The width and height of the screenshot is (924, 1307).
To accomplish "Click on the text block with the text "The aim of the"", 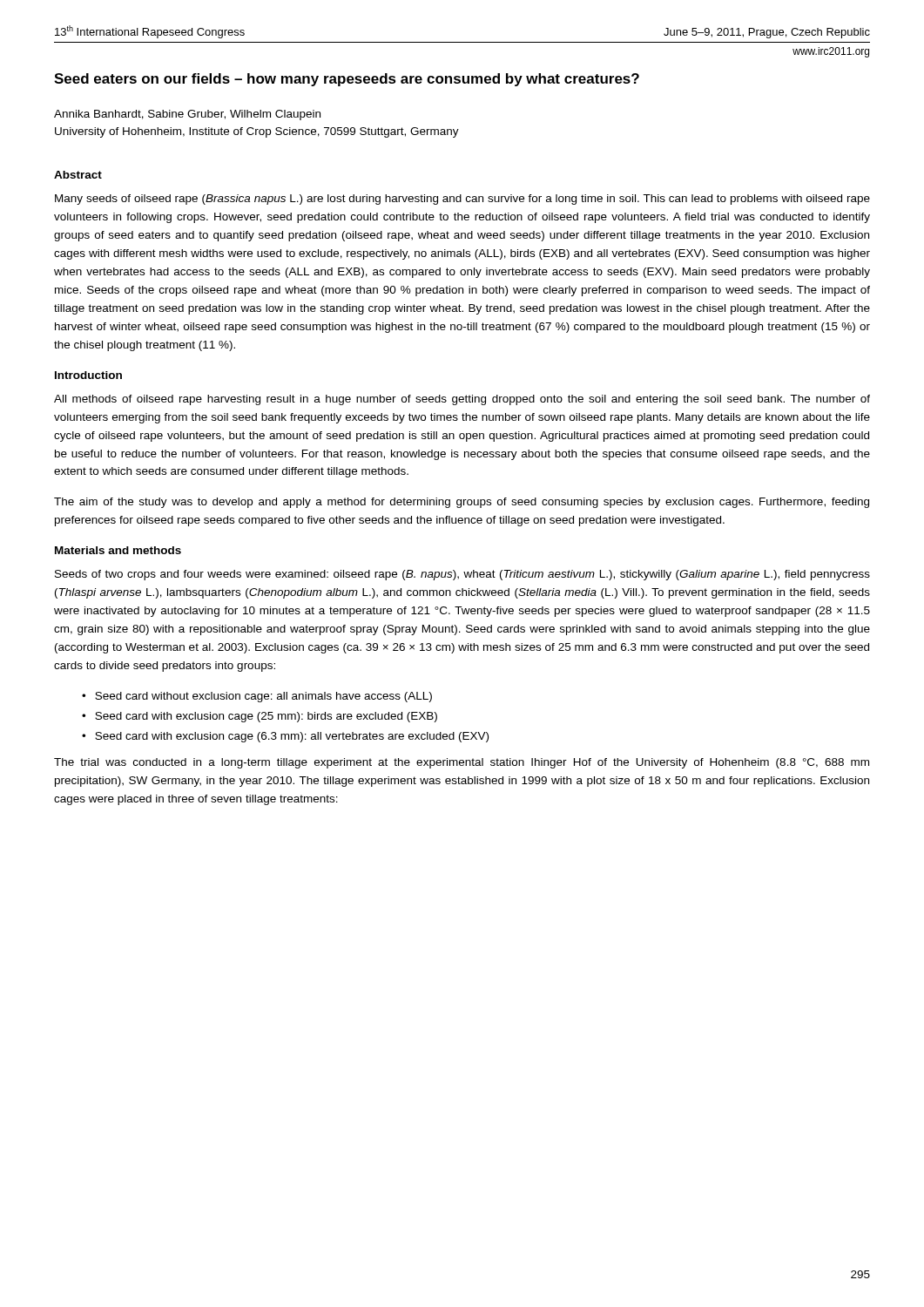I will 462,511.
